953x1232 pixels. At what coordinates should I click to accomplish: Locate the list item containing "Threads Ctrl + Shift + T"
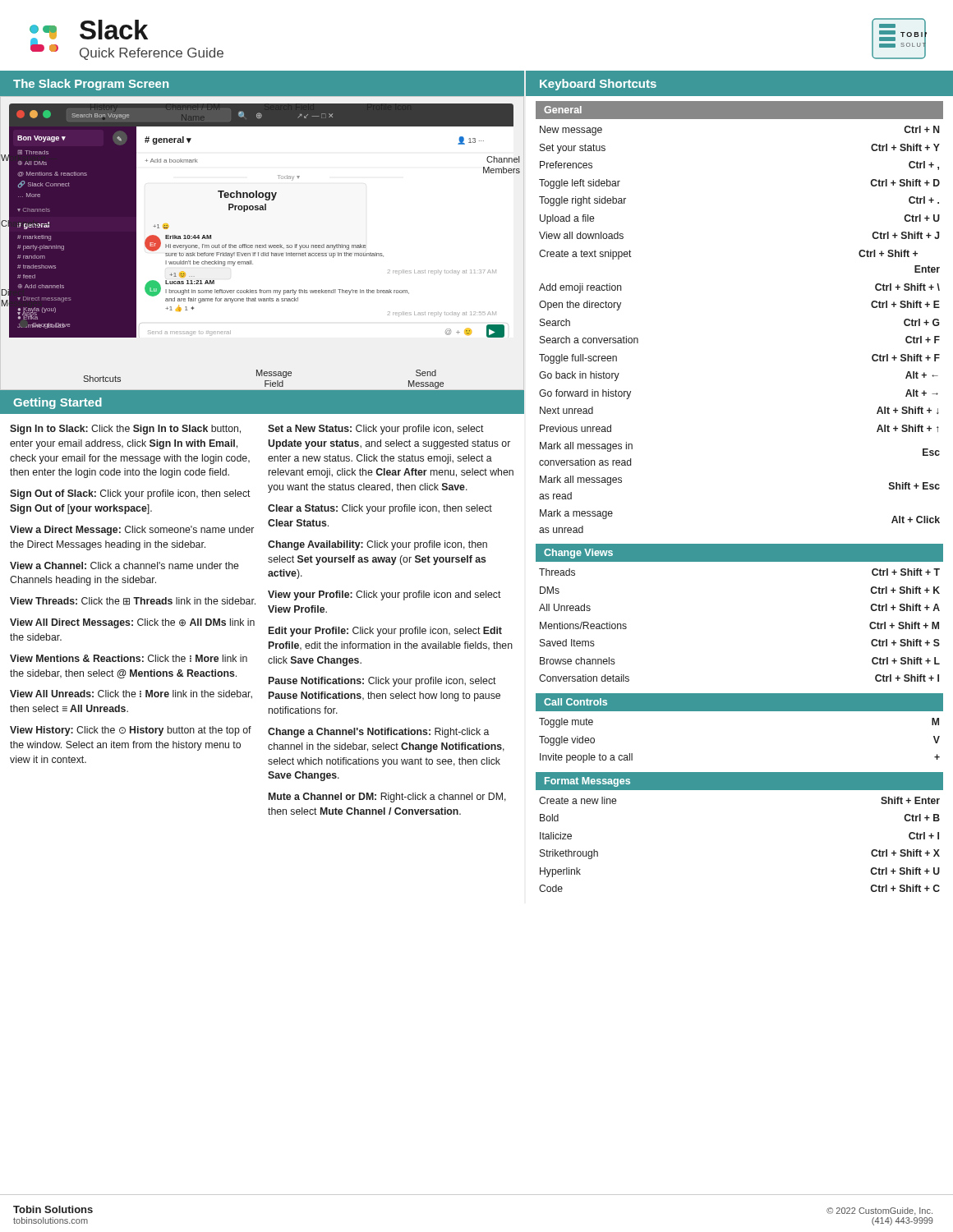552,572
